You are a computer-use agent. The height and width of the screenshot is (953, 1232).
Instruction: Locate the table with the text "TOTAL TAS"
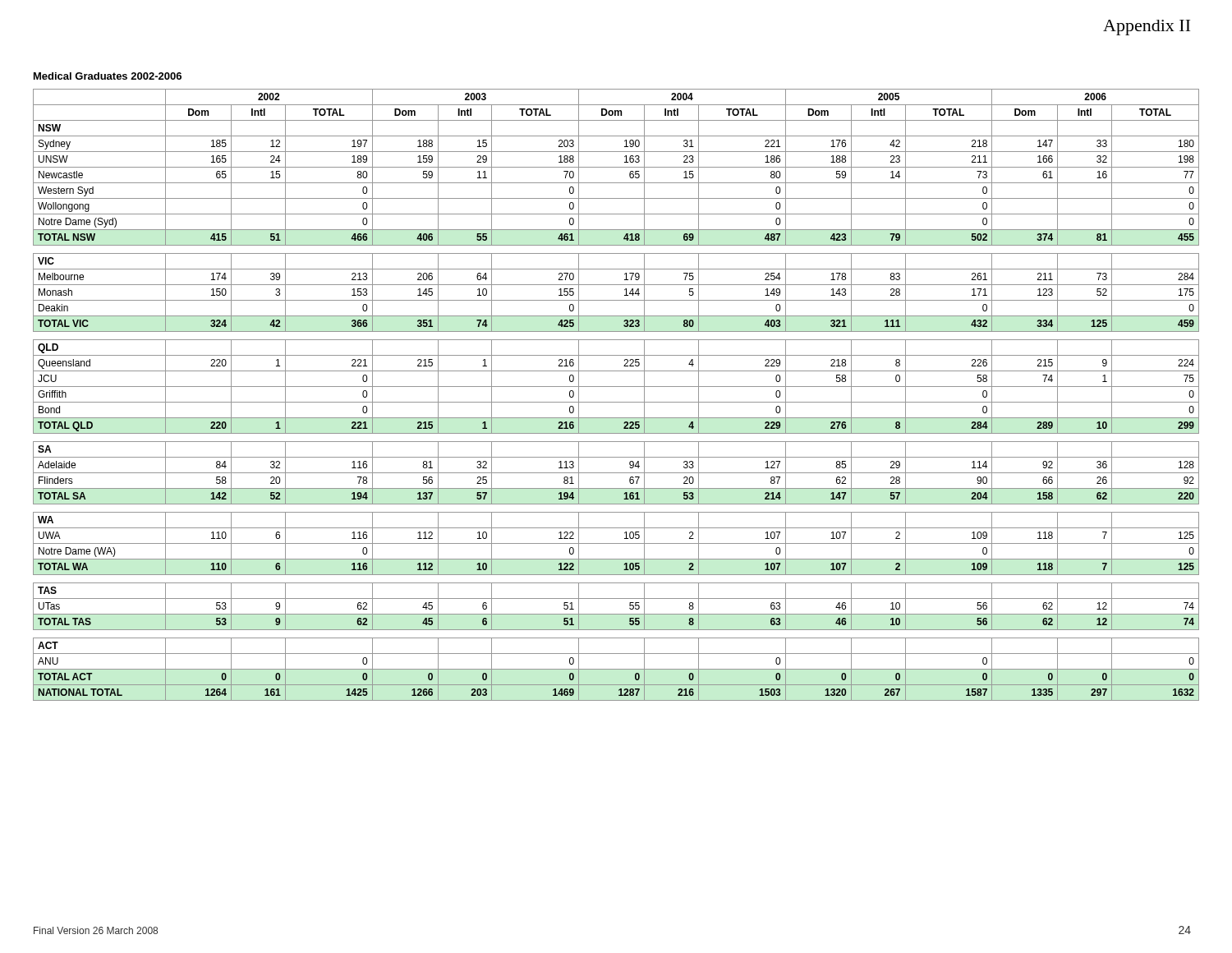point(616,395)
